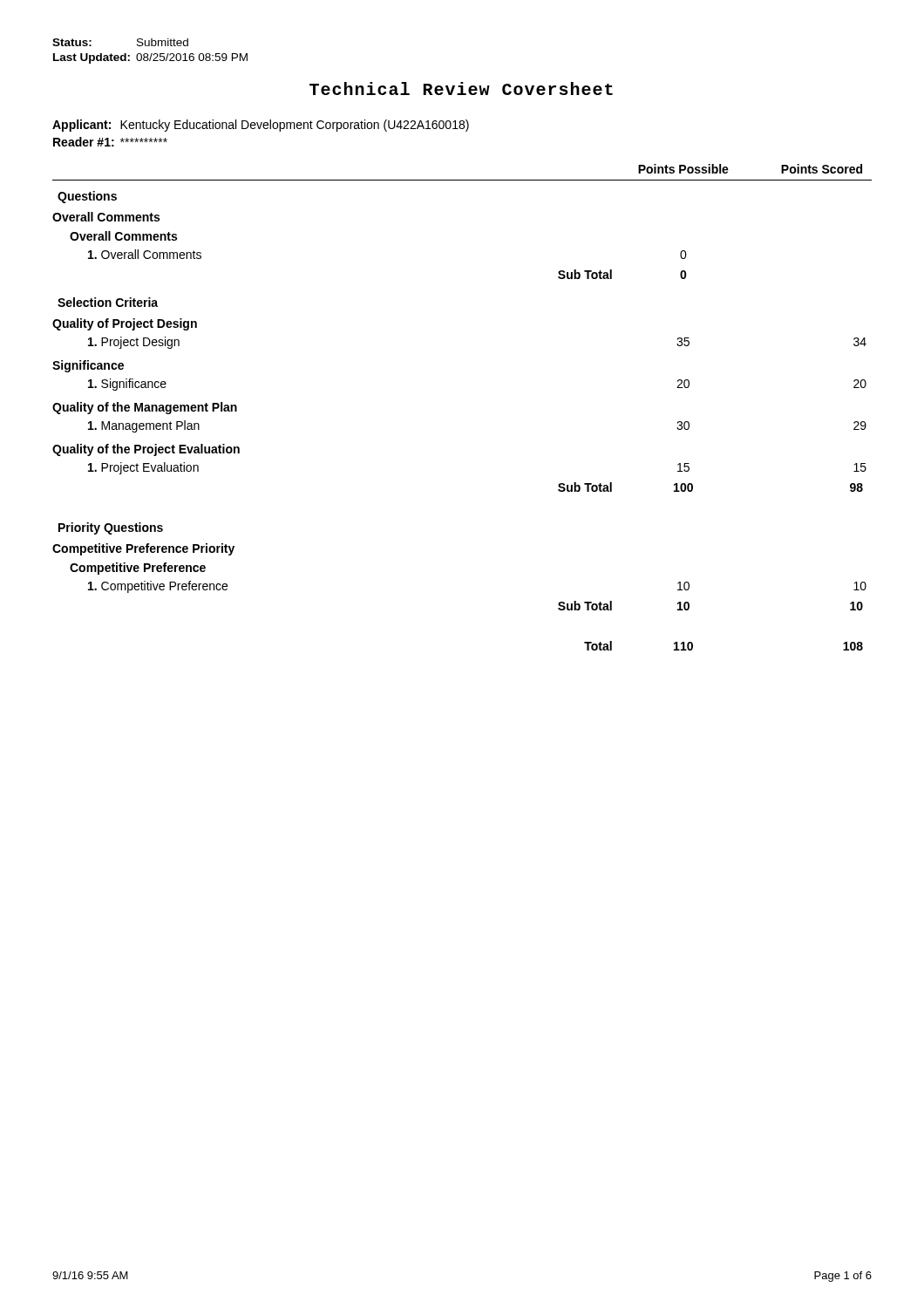924x1308 pixels.
Task: Select the table
Action: click(x=462, y=408)
